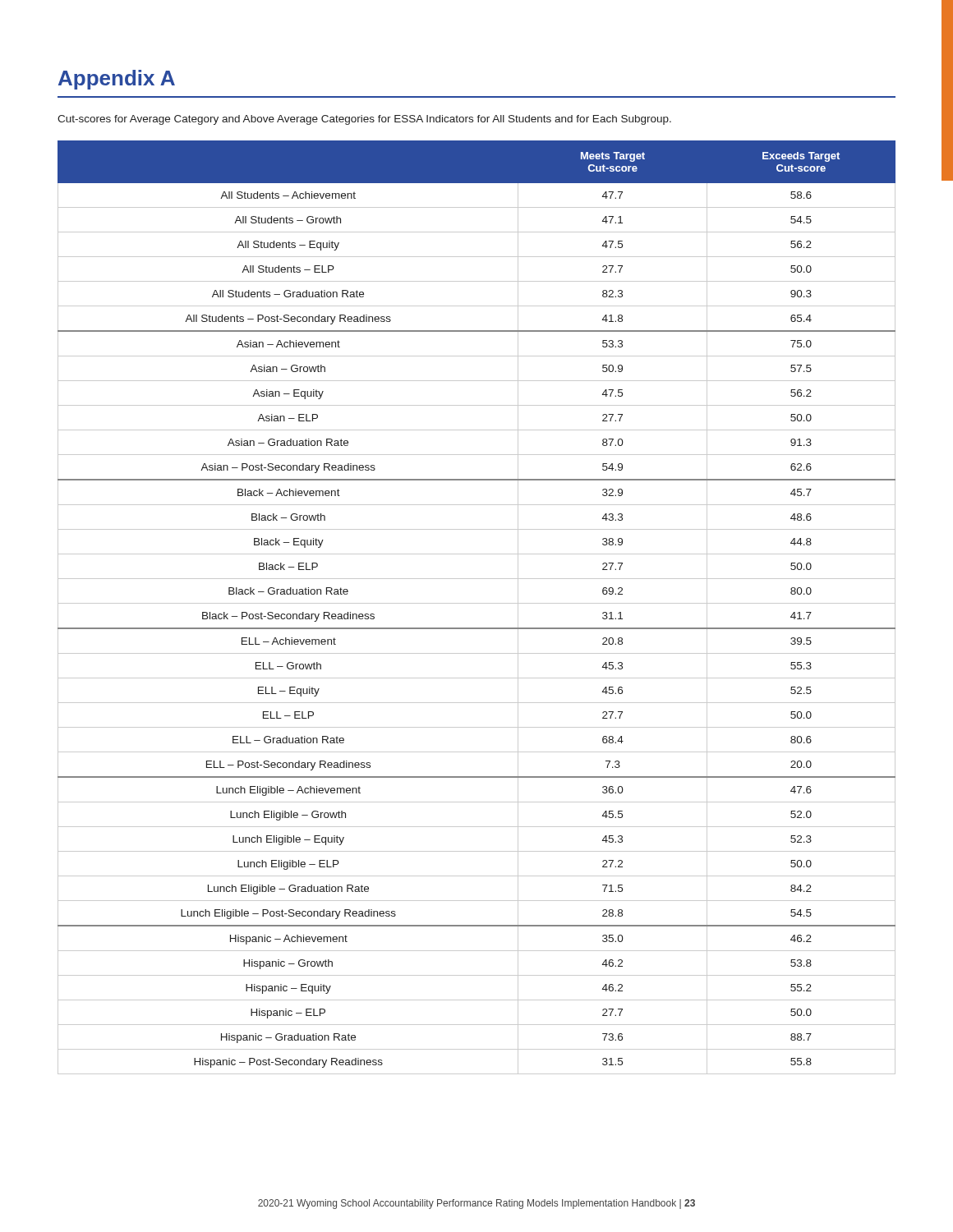Click on the title that reads "Appendix A"

(x=116, y=78)
